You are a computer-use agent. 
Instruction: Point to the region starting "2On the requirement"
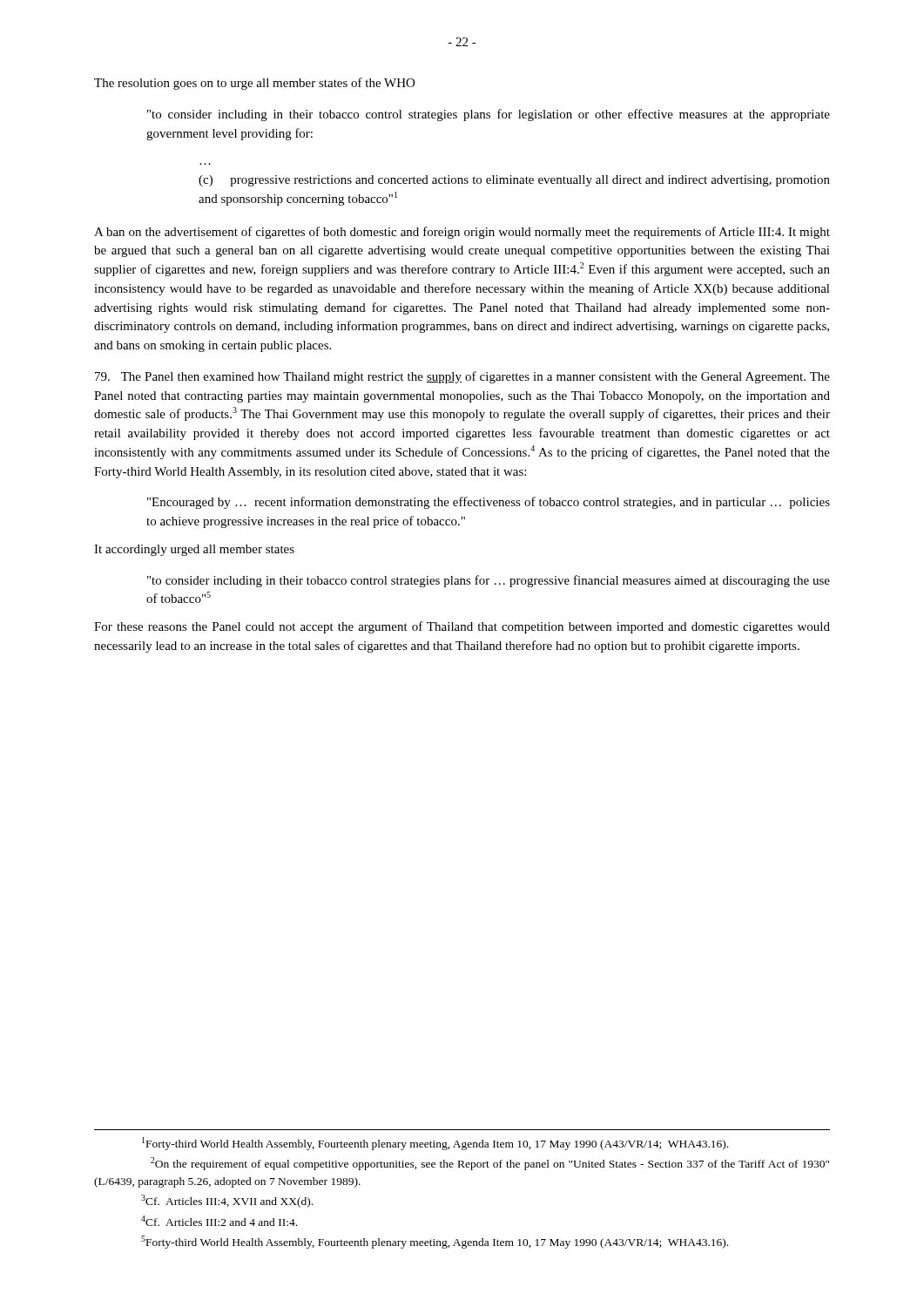[462, 1171]
